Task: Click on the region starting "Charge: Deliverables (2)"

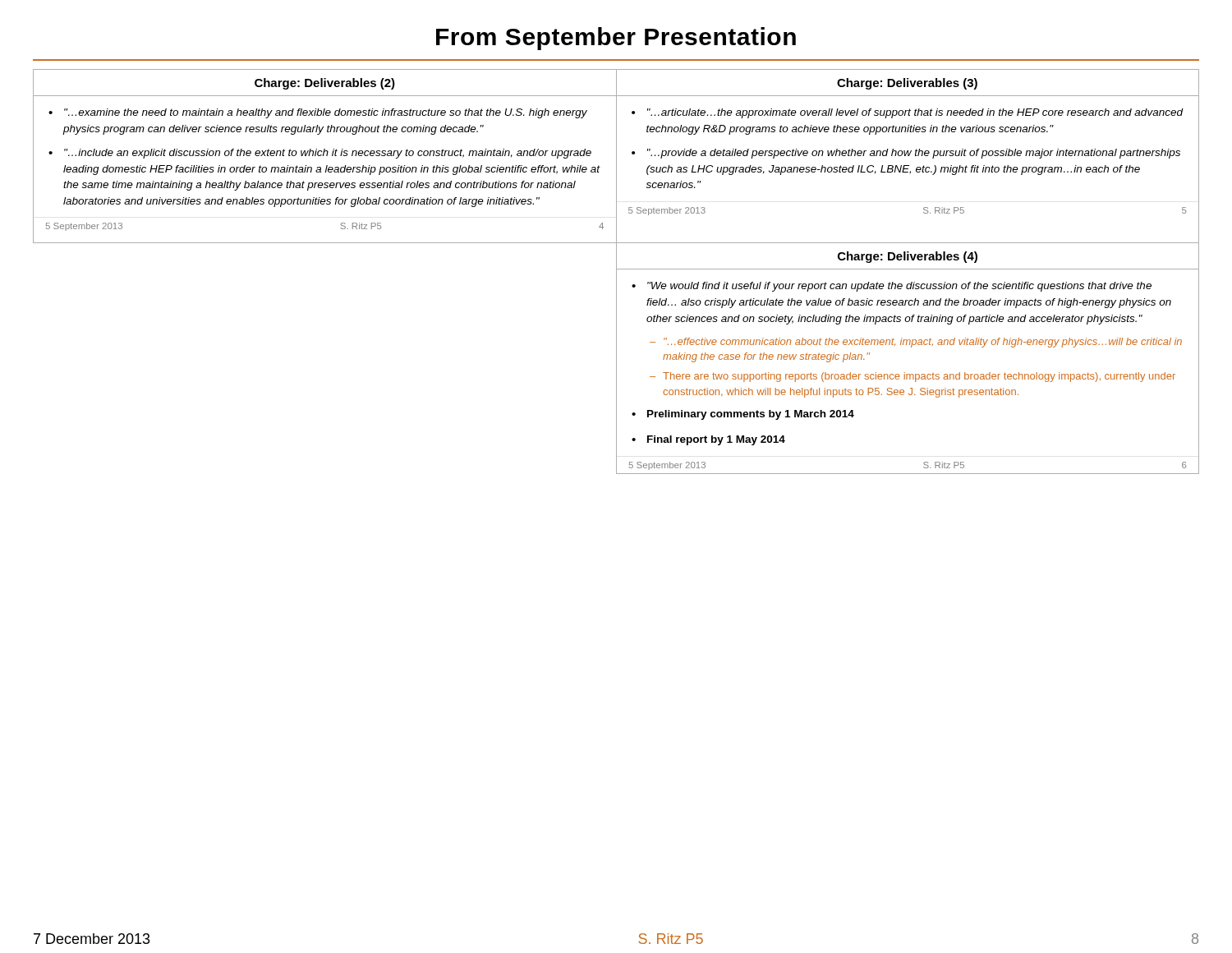Action: 325,83
